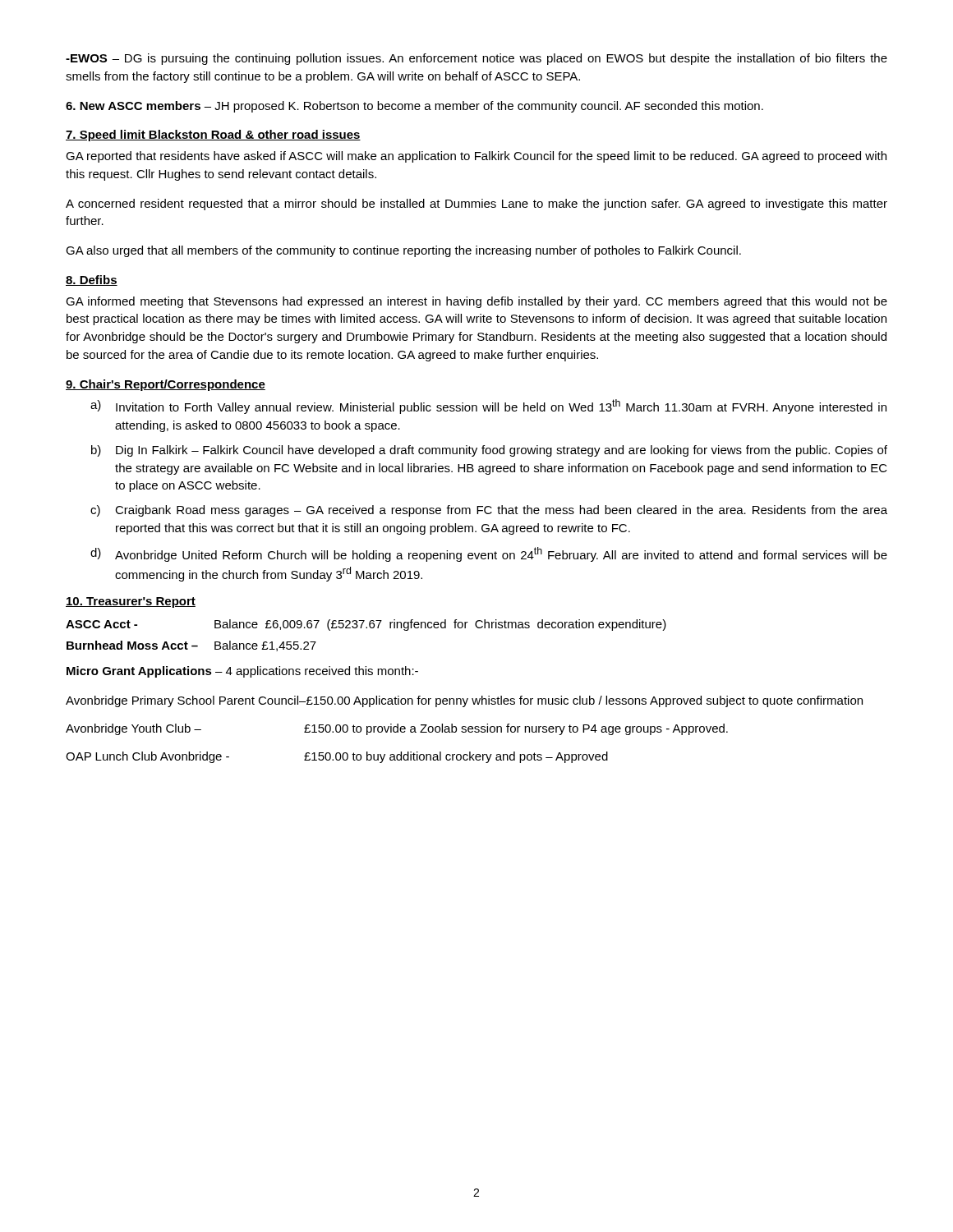Image resolution: width=953 pixels, height=1232 pixels.
Task: Navigate to the block starting "Avonbridge Primary School Parent"
Action: pos(476,700)
